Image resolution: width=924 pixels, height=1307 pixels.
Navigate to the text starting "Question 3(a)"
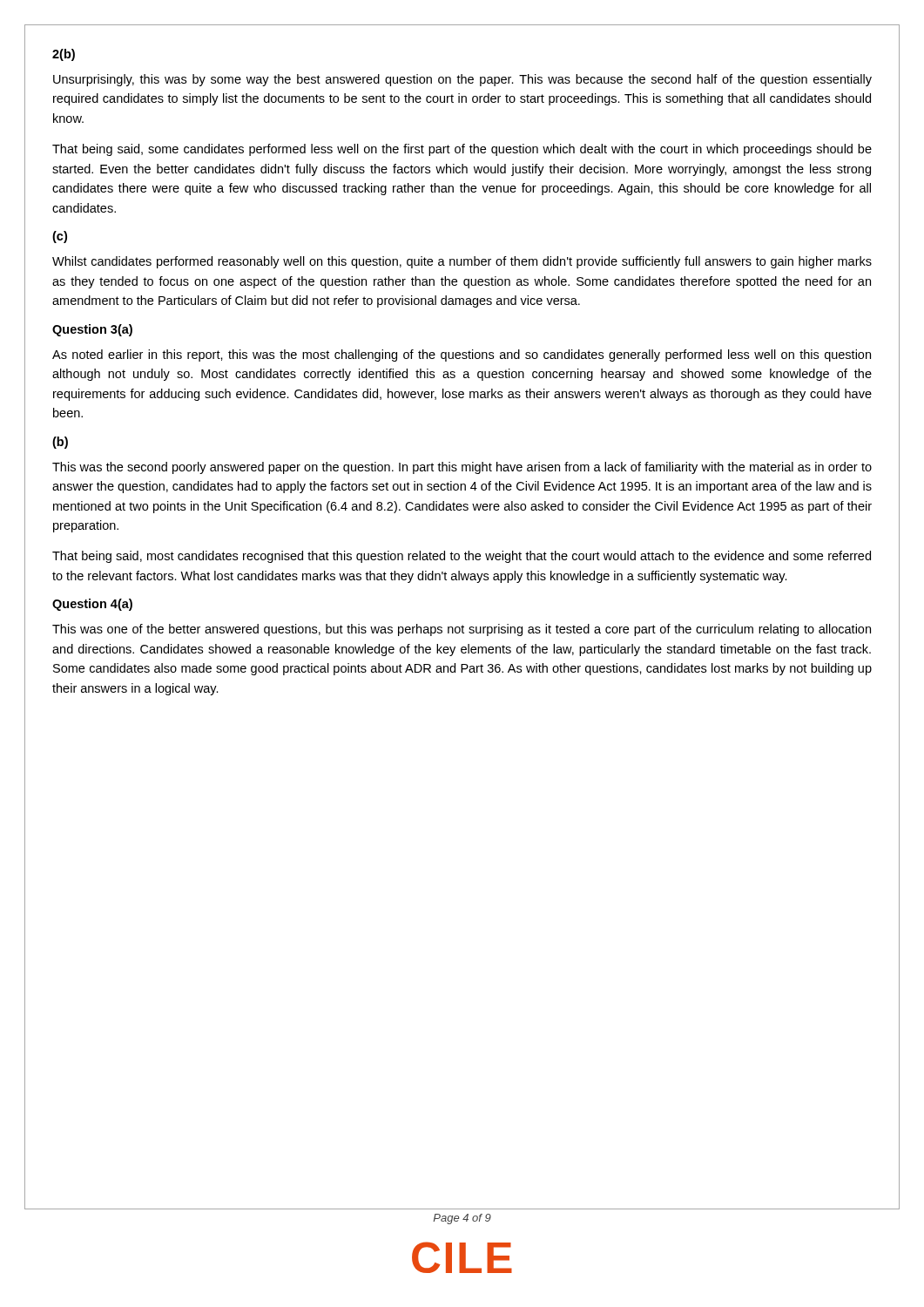coord(93,329)
